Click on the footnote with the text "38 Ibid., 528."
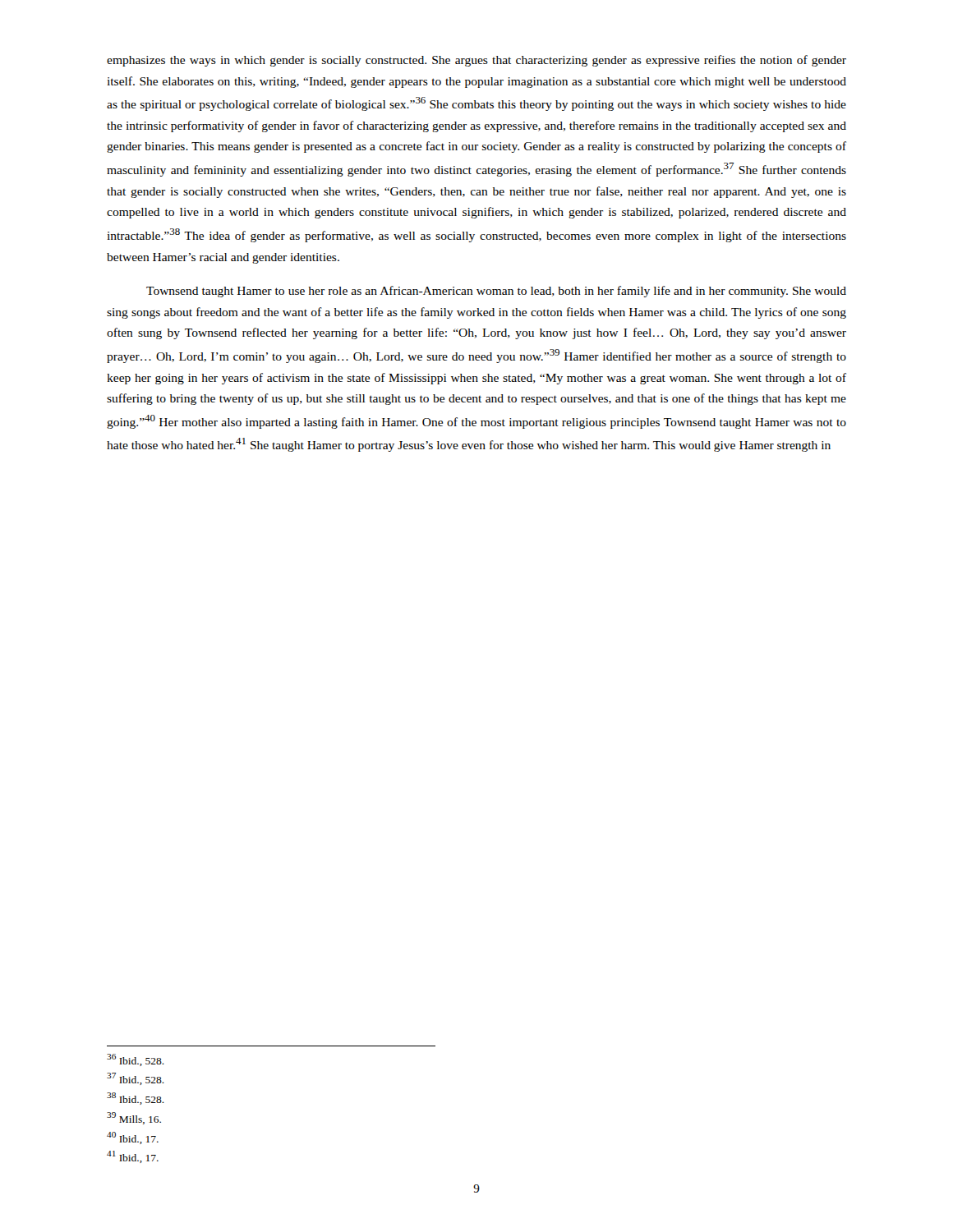Image resolution: width=953 pixels, height=1232 pixels. click(136, 1099)
